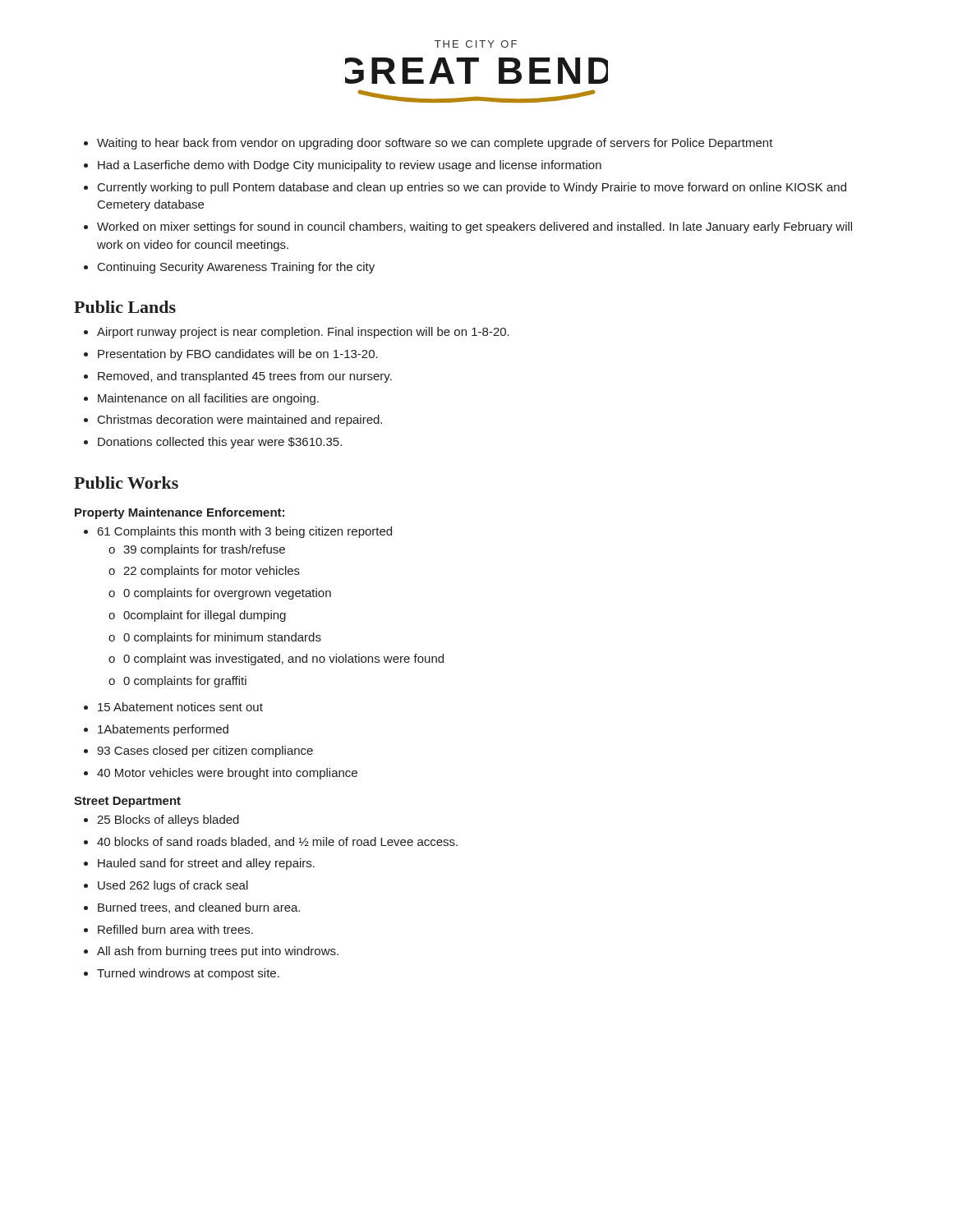Select the list item with the text "15 Abatement notices sent out"
The image size is (953, 1232).
tap(180, 707)
